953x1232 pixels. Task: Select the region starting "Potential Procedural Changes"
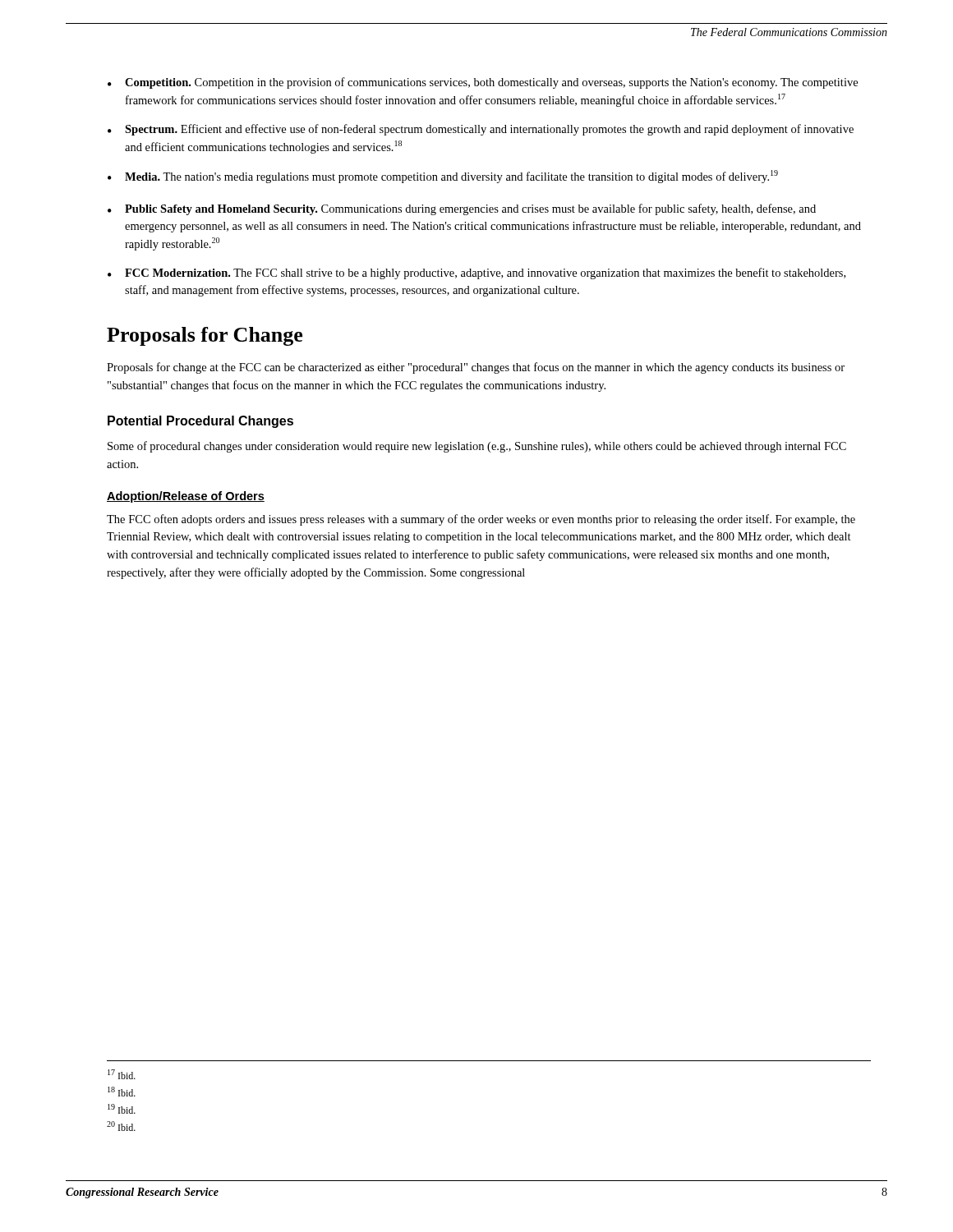[x=200, y=422]
